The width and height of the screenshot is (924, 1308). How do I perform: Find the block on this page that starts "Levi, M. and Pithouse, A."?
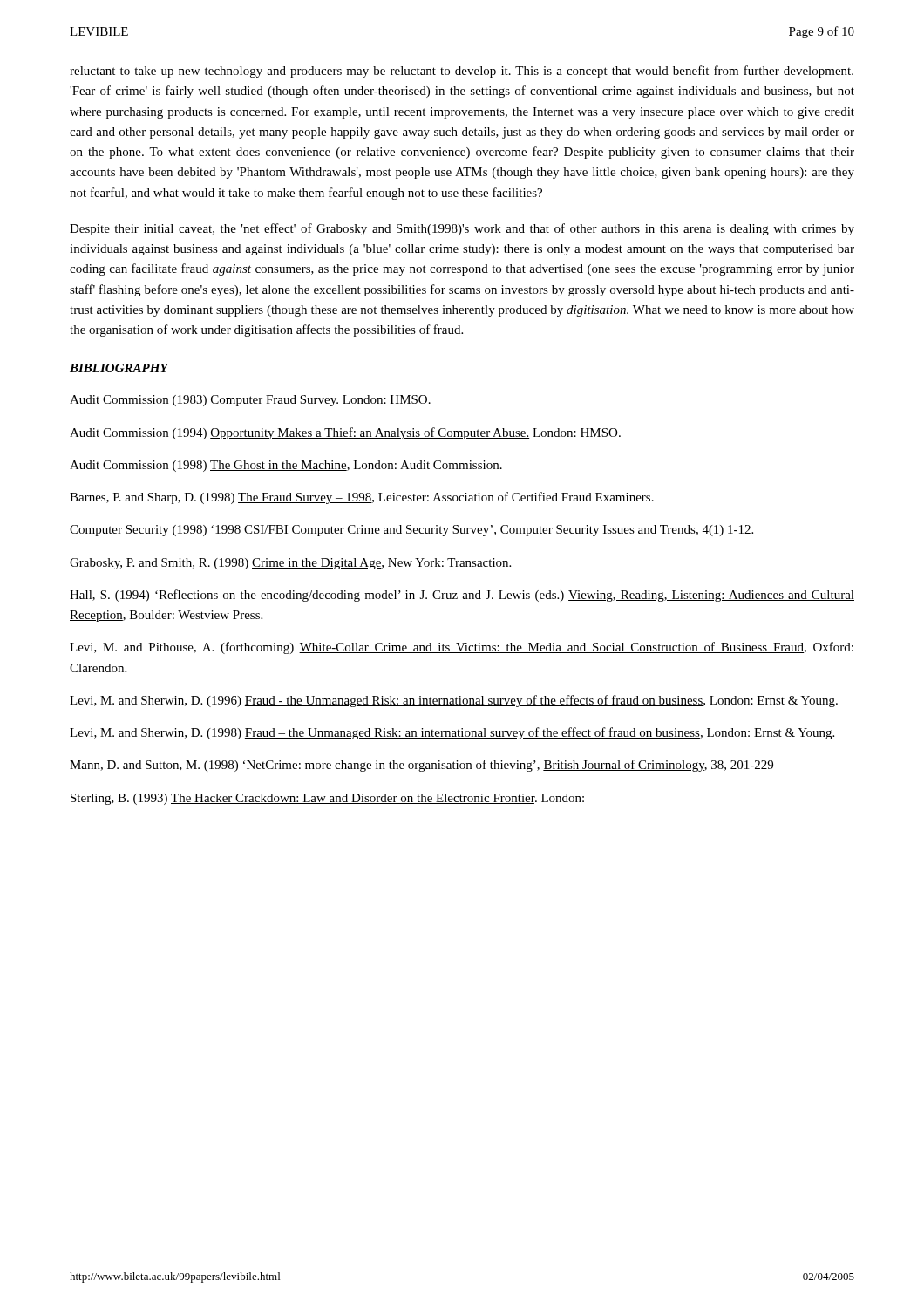click(x=462, y=657)
